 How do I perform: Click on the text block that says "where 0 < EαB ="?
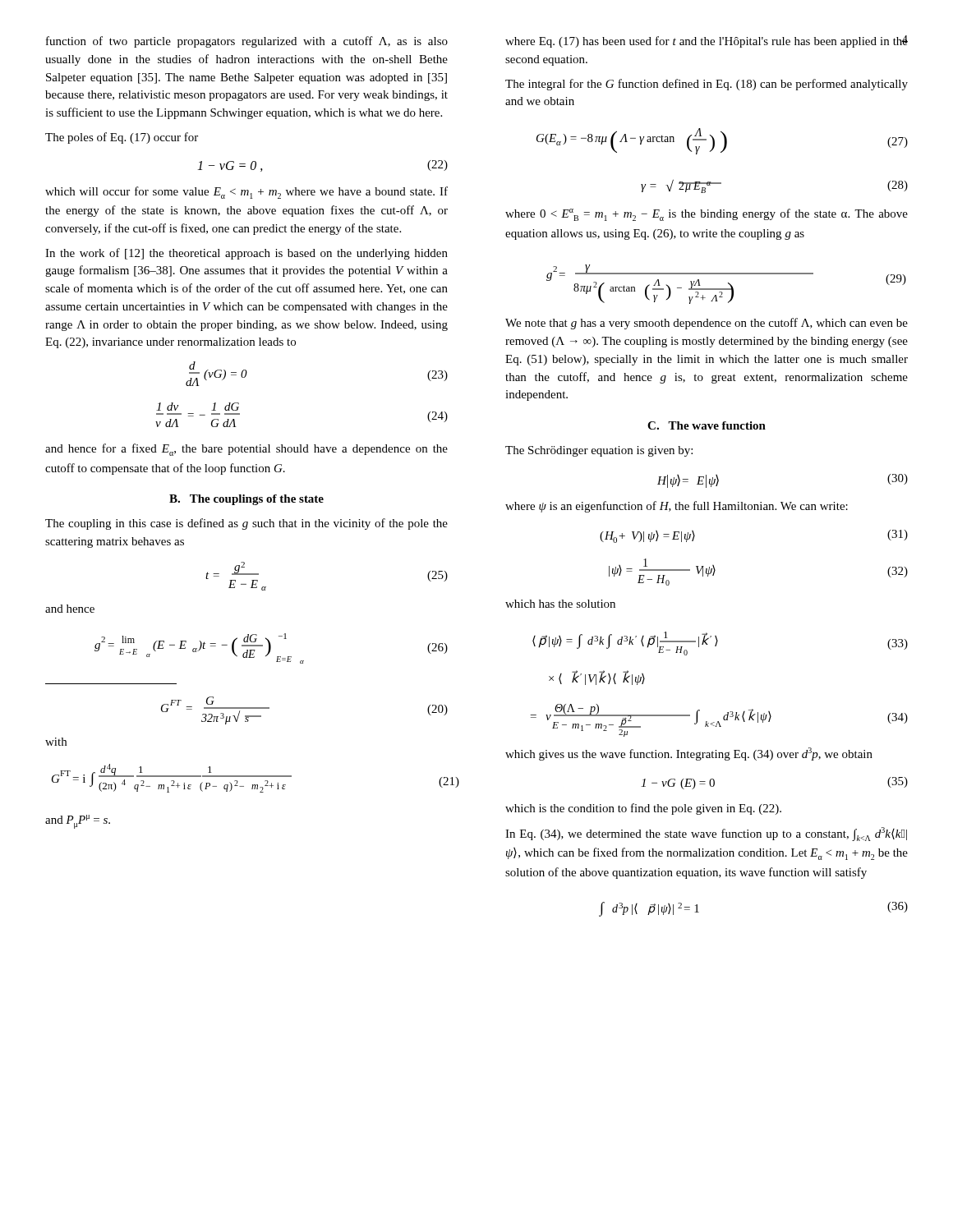[707, 223]
